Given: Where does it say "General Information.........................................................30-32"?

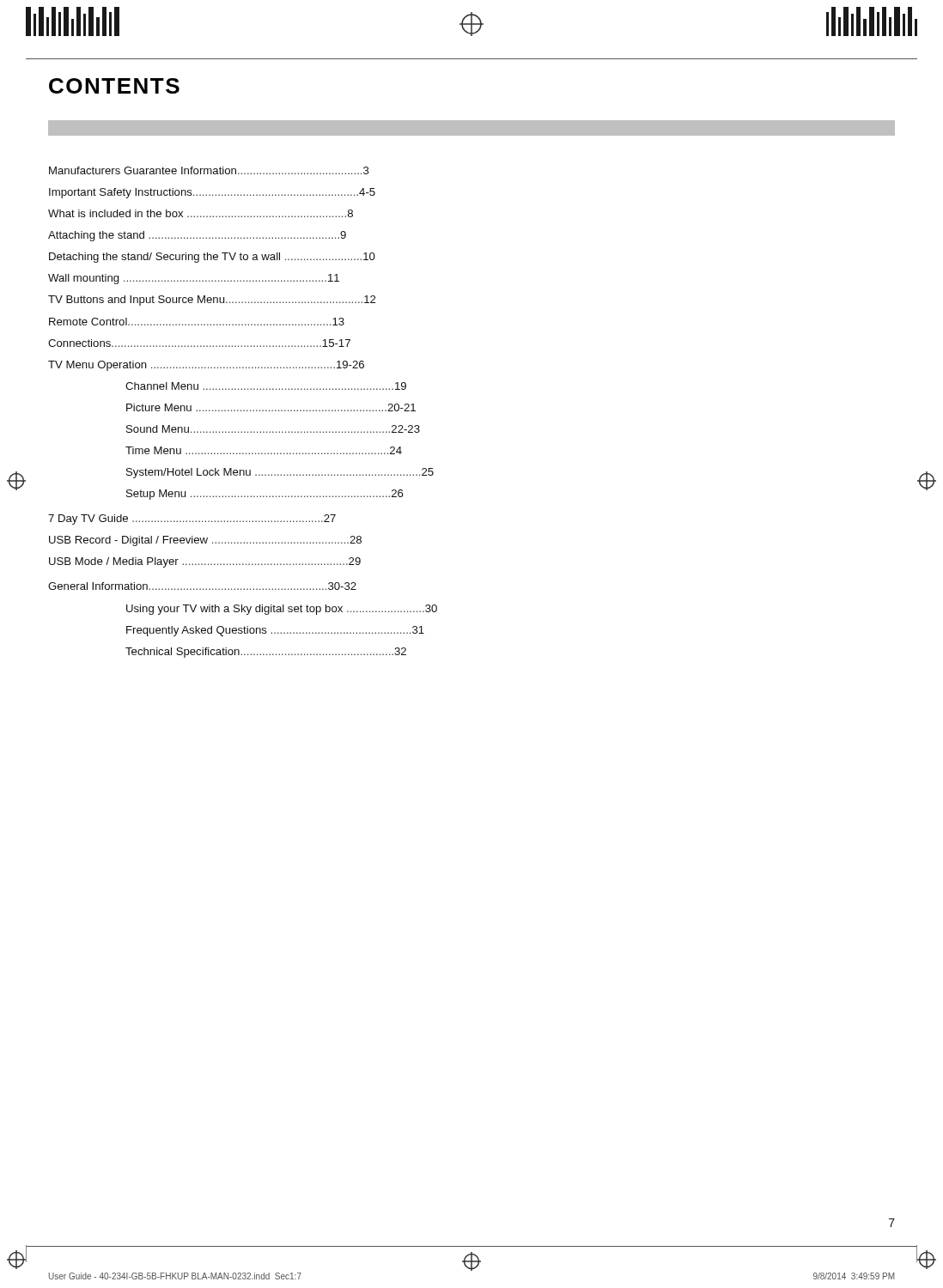Looking at the screenshot, I should coord(202,586).
